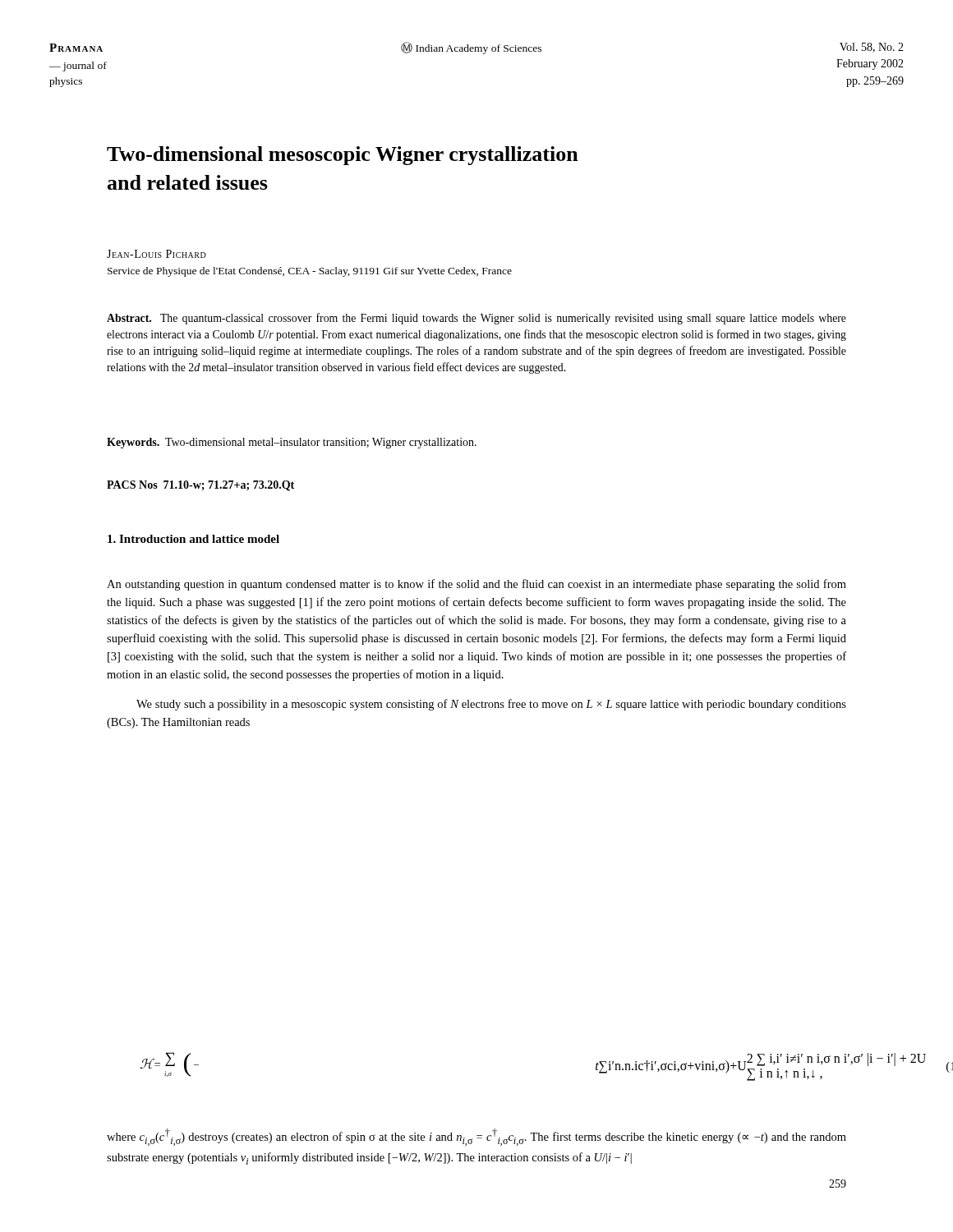Screen dimensions: 1232x953
Task: Select the text block starting "where ci,σ(c†i,σ) destroys (creates)"
Action: tap(476, 1147)
